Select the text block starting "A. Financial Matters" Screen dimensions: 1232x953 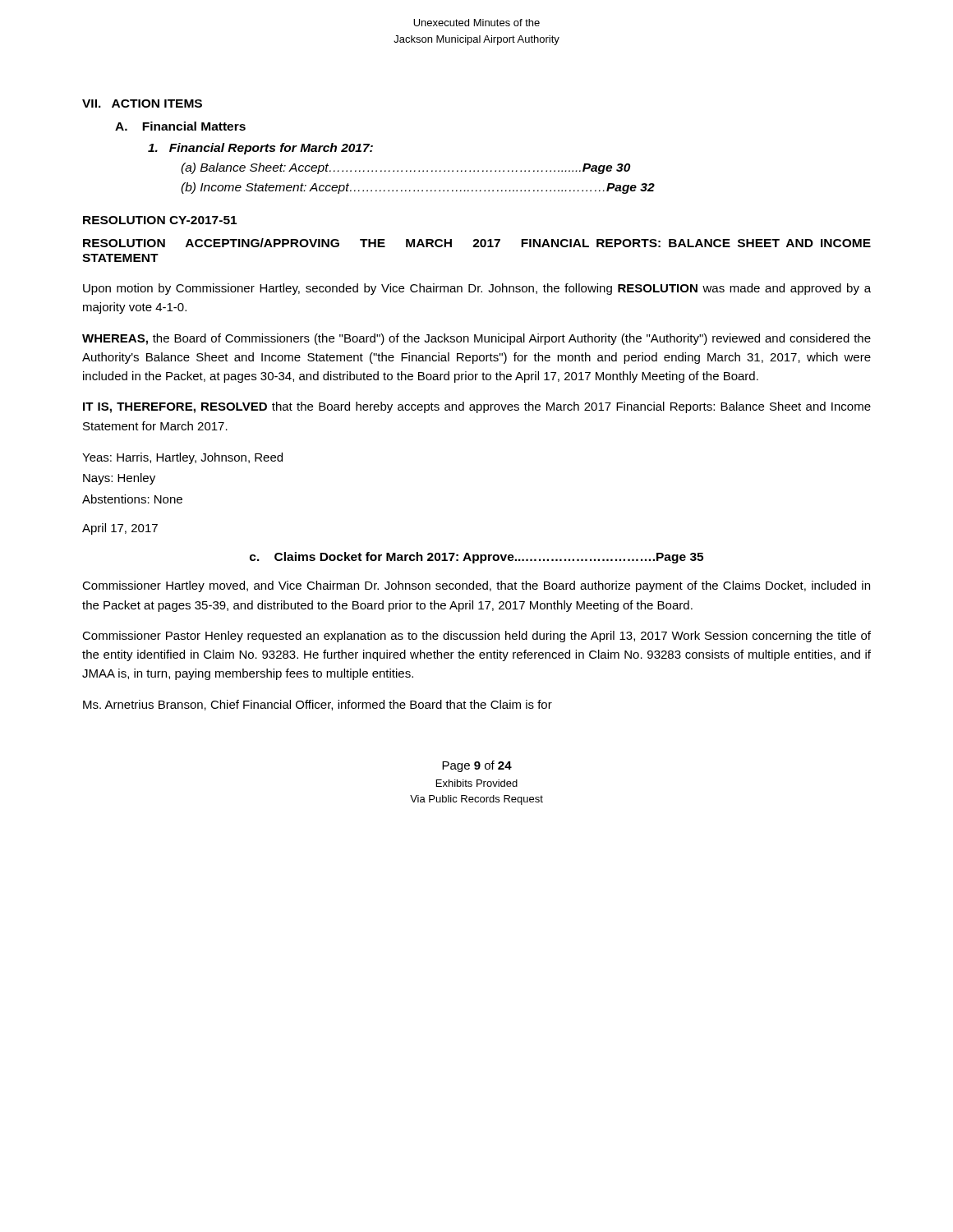(x=180, y=126)
